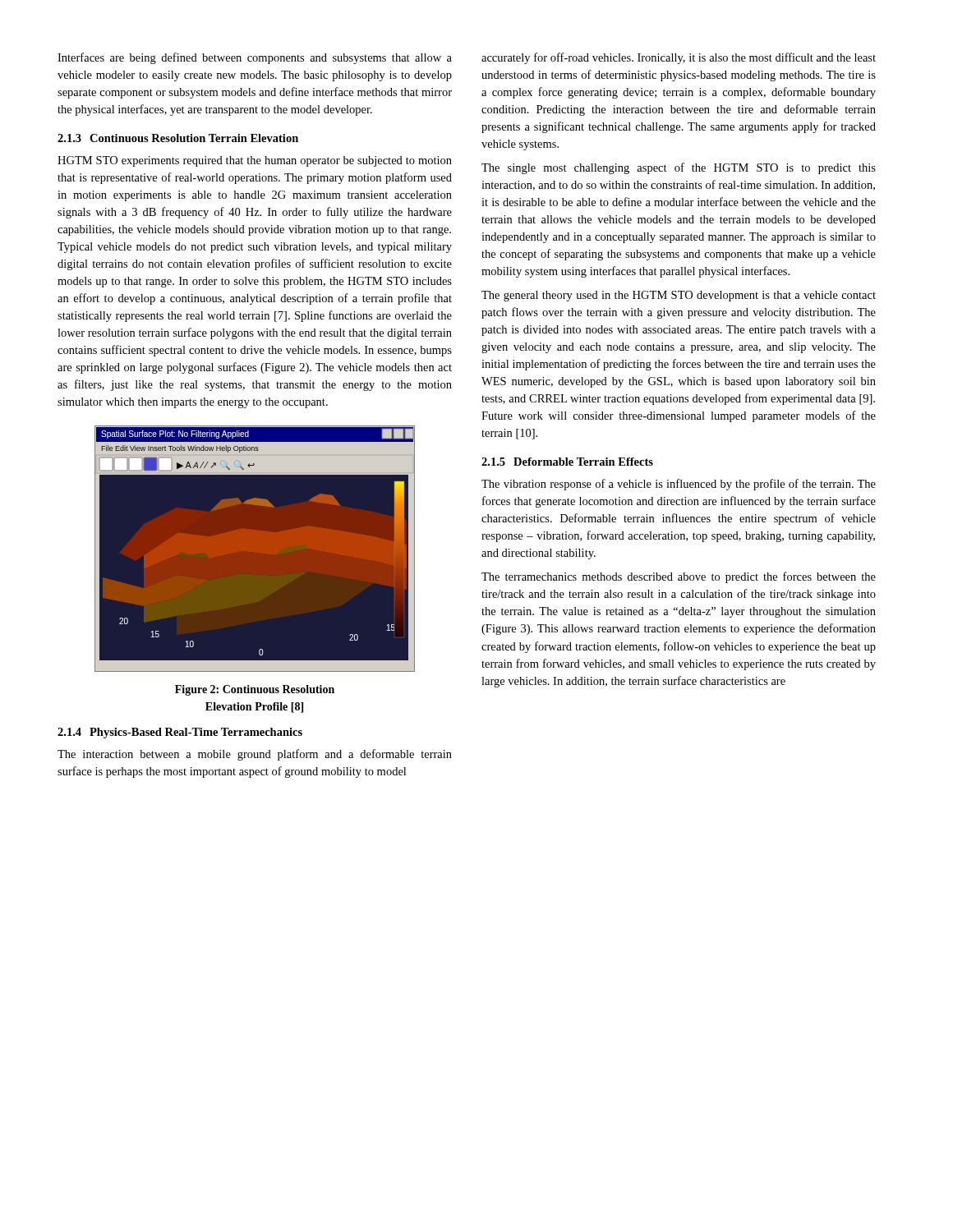This screenshot has height=1232, width=953.
Task: Click the passage that begins "The vibration response of a vehicle is influenced"
Action: (x=679, y=519)
